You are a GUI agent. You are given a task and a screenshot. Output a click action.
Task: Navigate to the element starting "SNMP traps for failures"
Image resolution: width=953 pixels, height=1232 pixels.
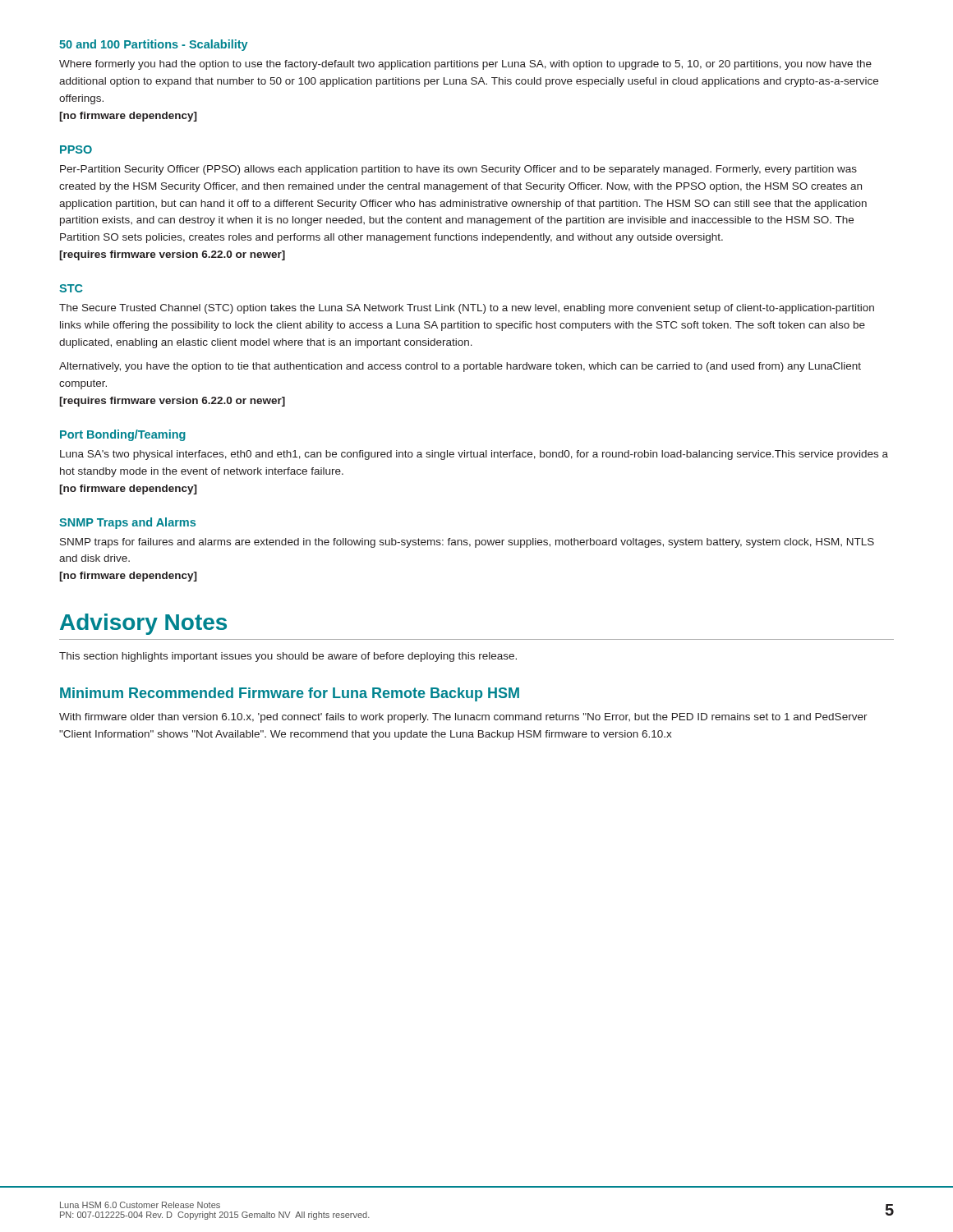coord(467,543)
